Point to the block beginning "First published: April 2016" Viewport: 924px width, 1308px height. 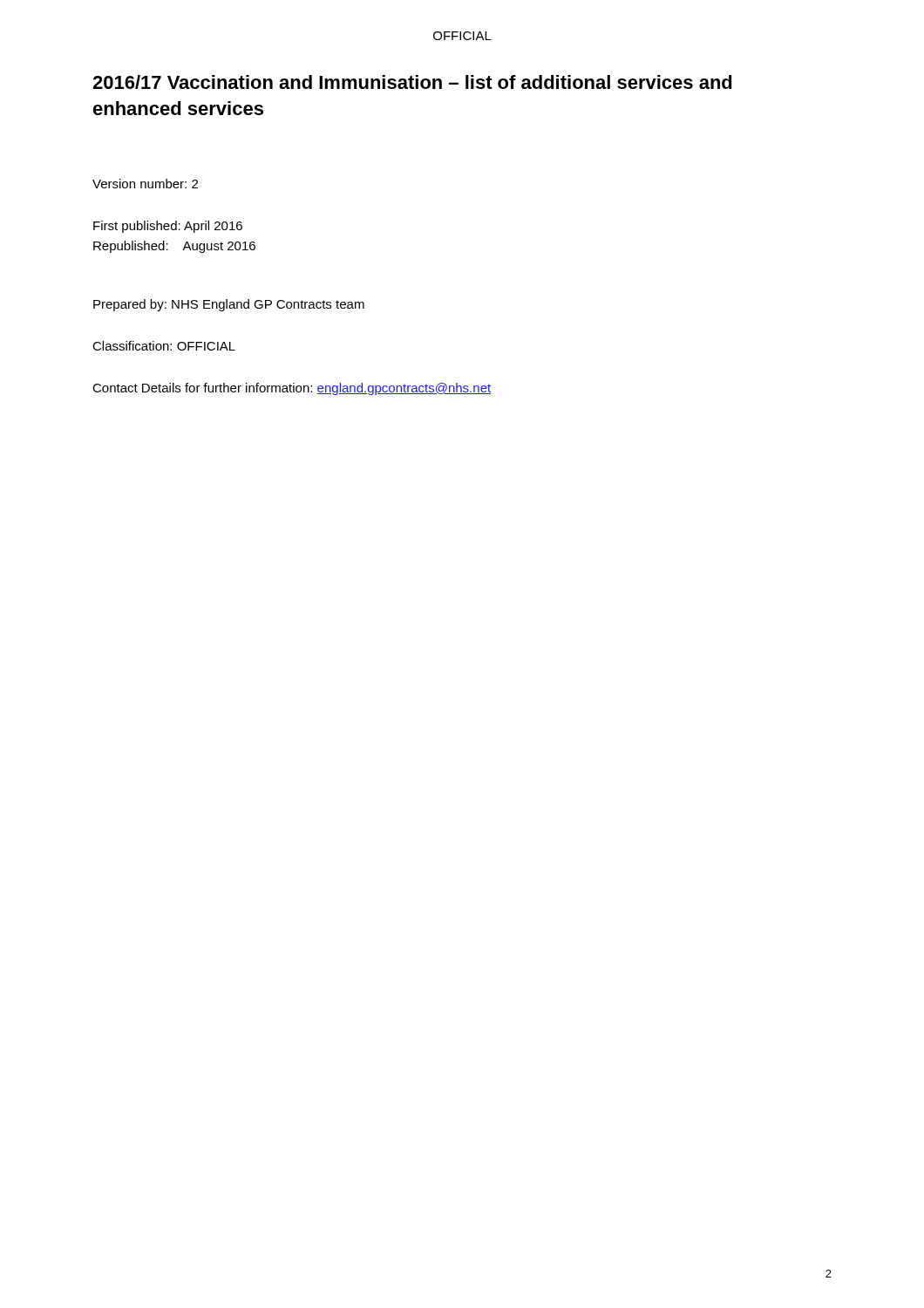174,235
